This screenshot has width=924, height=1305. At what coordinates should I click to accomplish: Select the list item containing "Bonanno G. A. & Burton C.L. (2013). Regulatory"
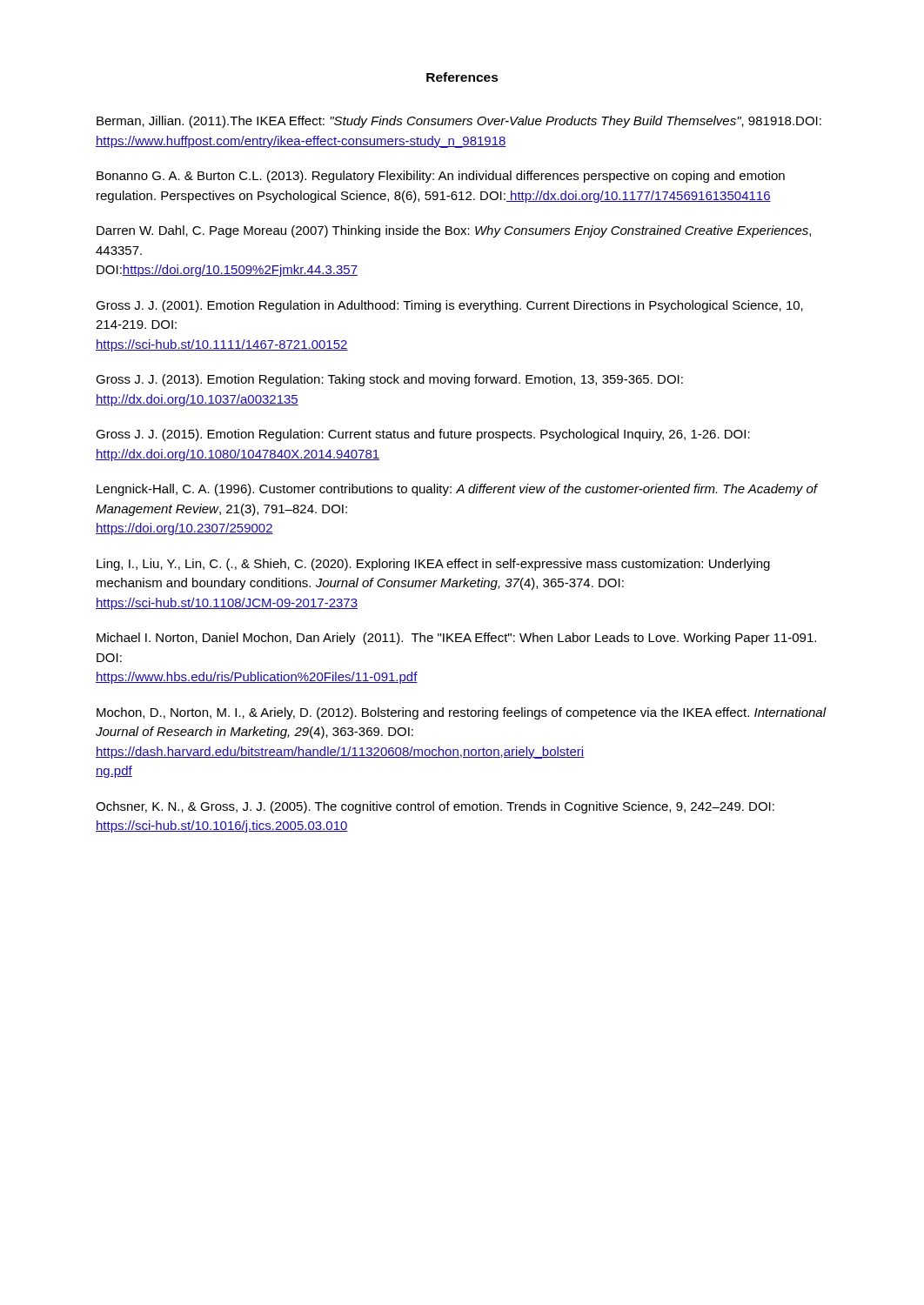[x=441, y=185]
